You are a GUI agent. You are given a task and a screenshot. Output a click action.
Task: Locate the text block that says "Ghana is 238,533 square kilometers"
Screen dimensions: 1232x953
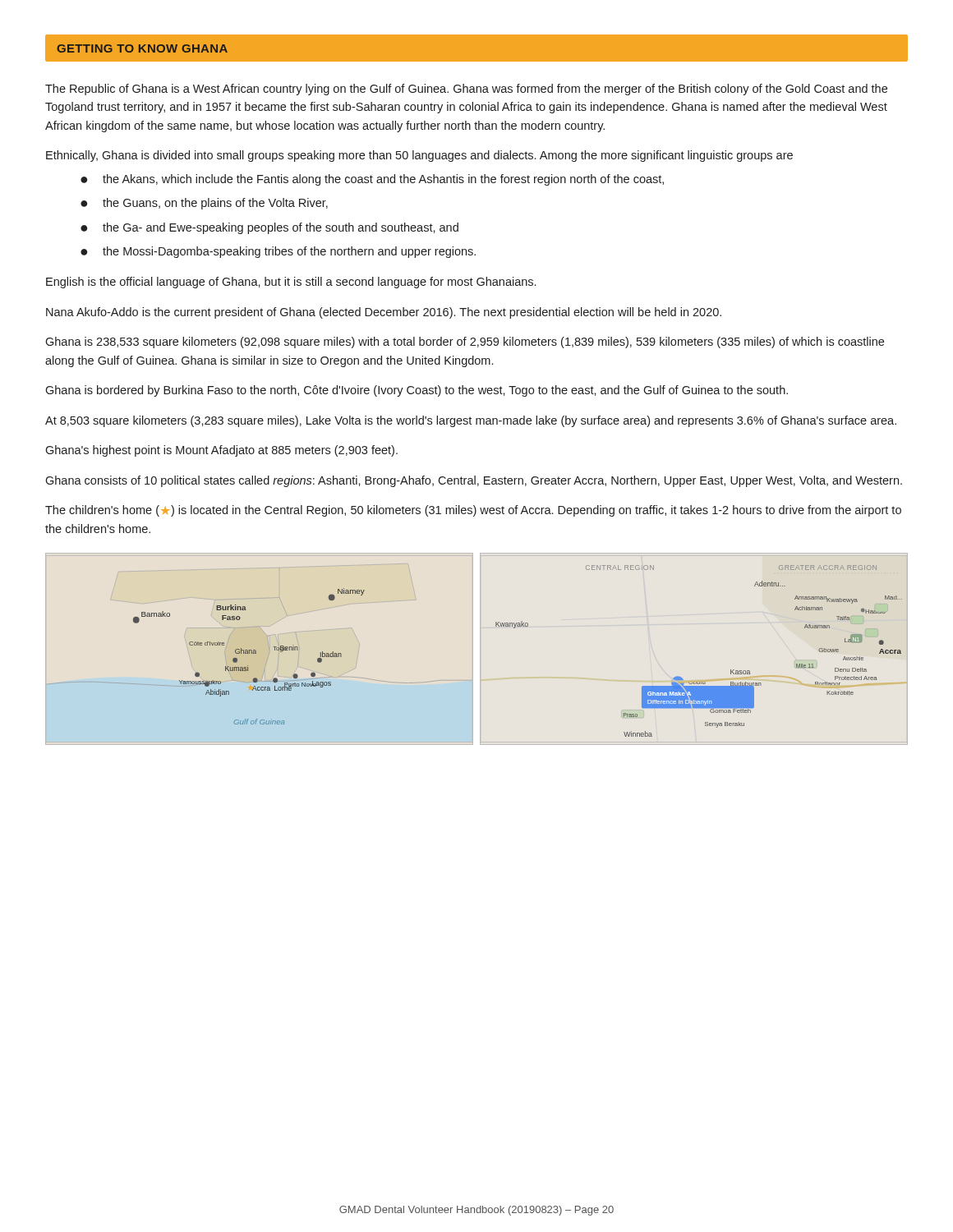coord(465,351)
